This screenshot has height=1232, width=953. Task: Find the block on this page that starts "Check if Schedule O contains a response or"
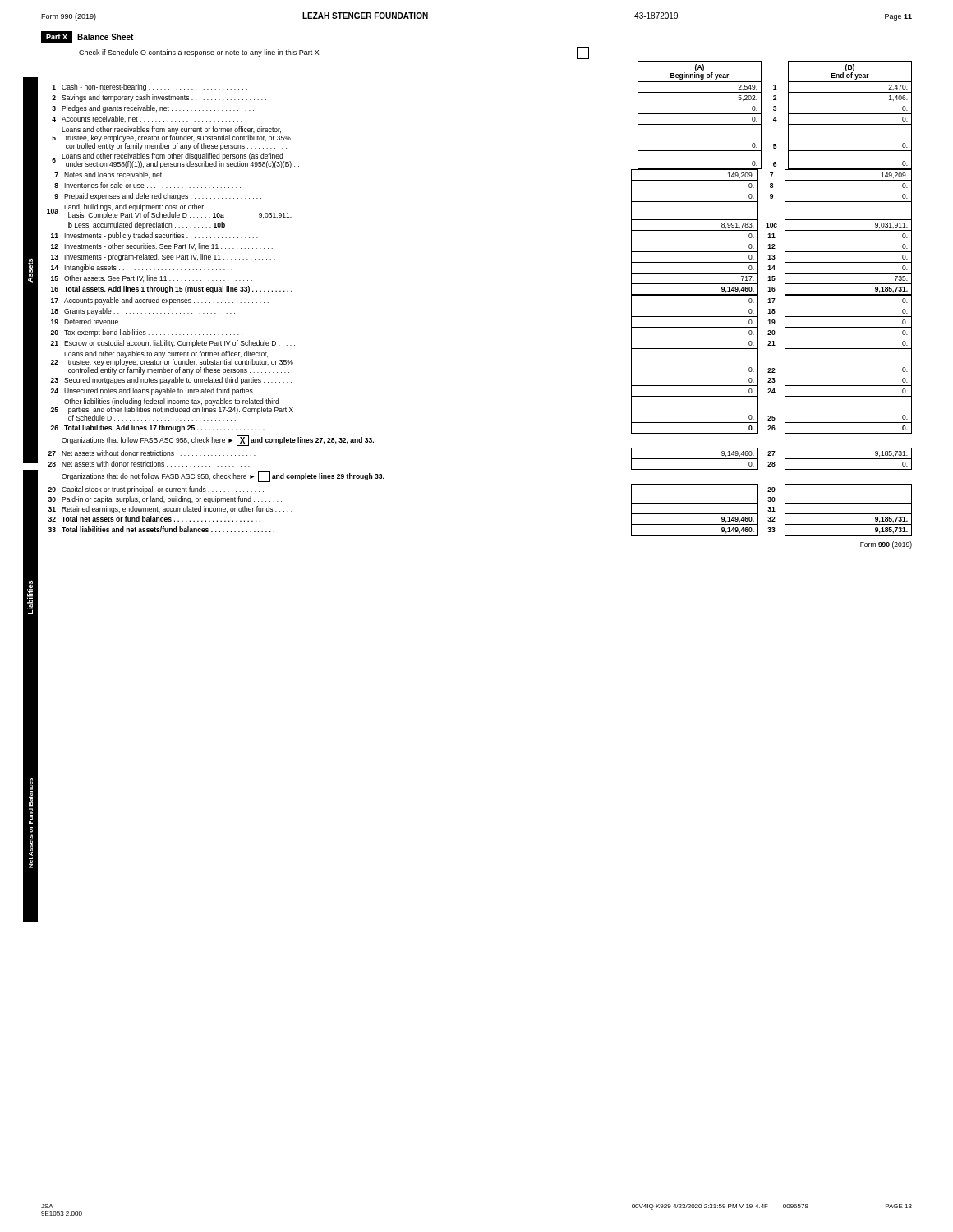(195, 53)
